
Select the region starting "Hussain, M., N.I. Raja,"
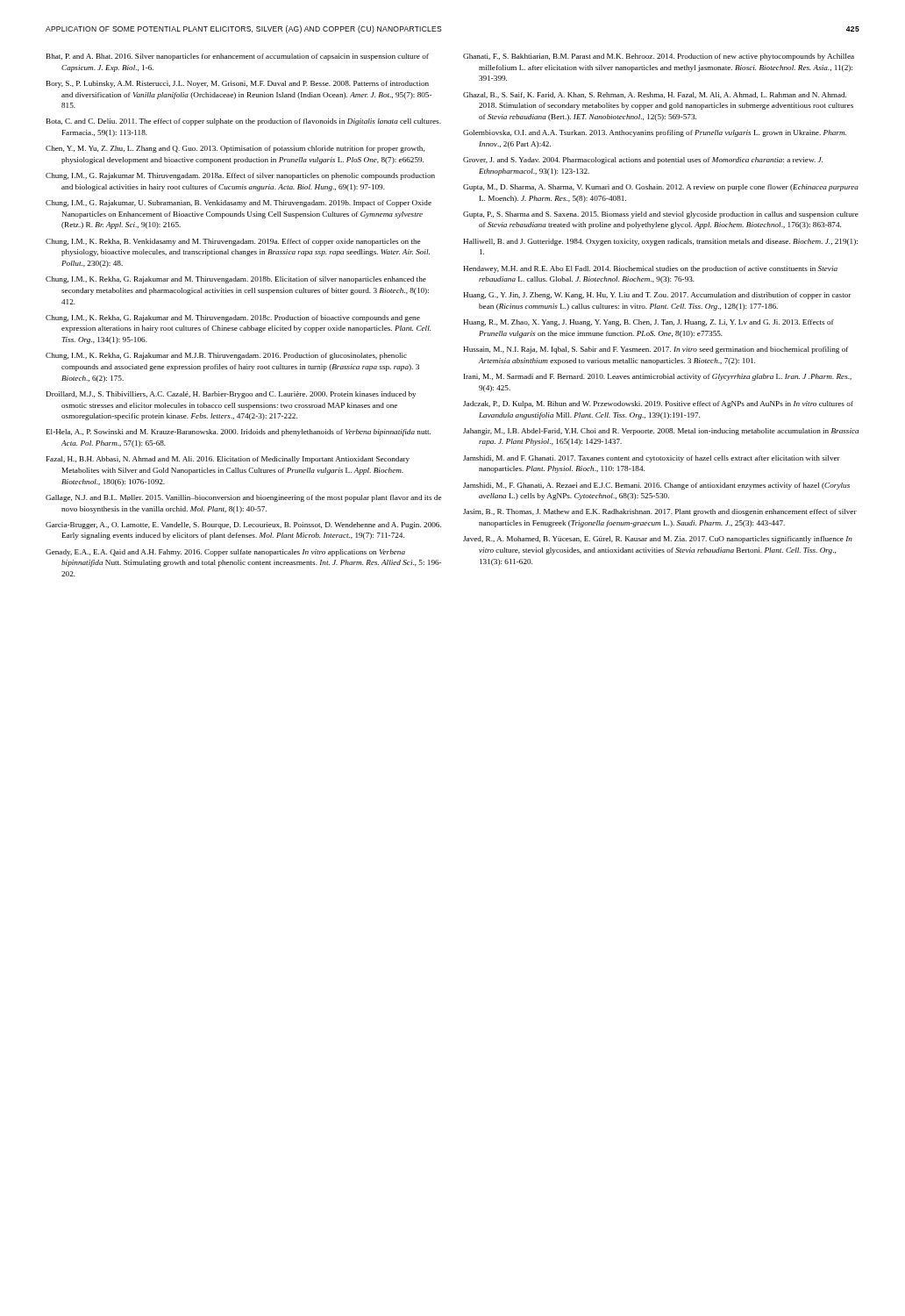656,355
